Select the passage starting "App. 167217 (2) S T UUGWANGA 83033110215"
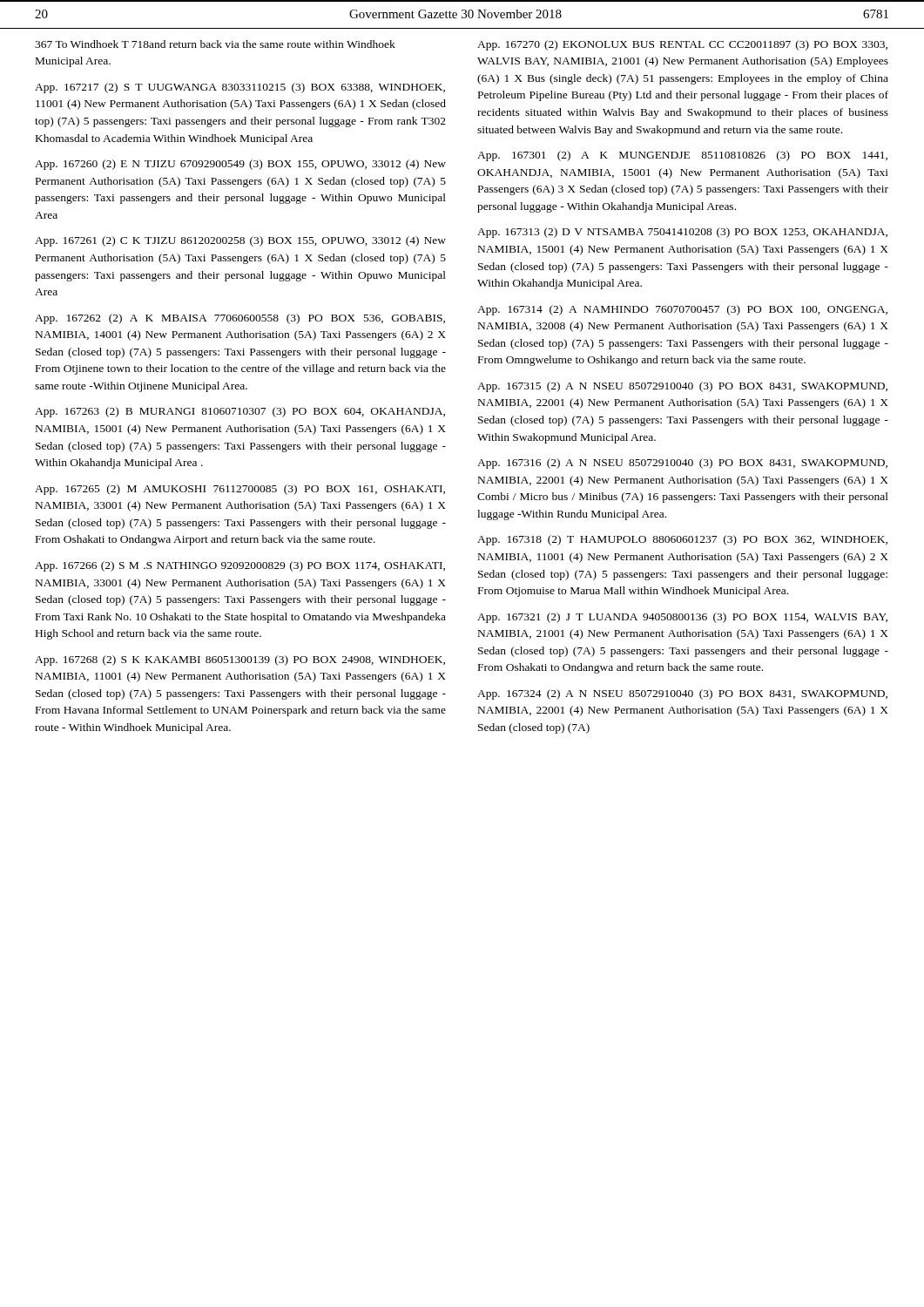Image resolution: width=924 pixels, height=1307 pixels. (240, 112)
